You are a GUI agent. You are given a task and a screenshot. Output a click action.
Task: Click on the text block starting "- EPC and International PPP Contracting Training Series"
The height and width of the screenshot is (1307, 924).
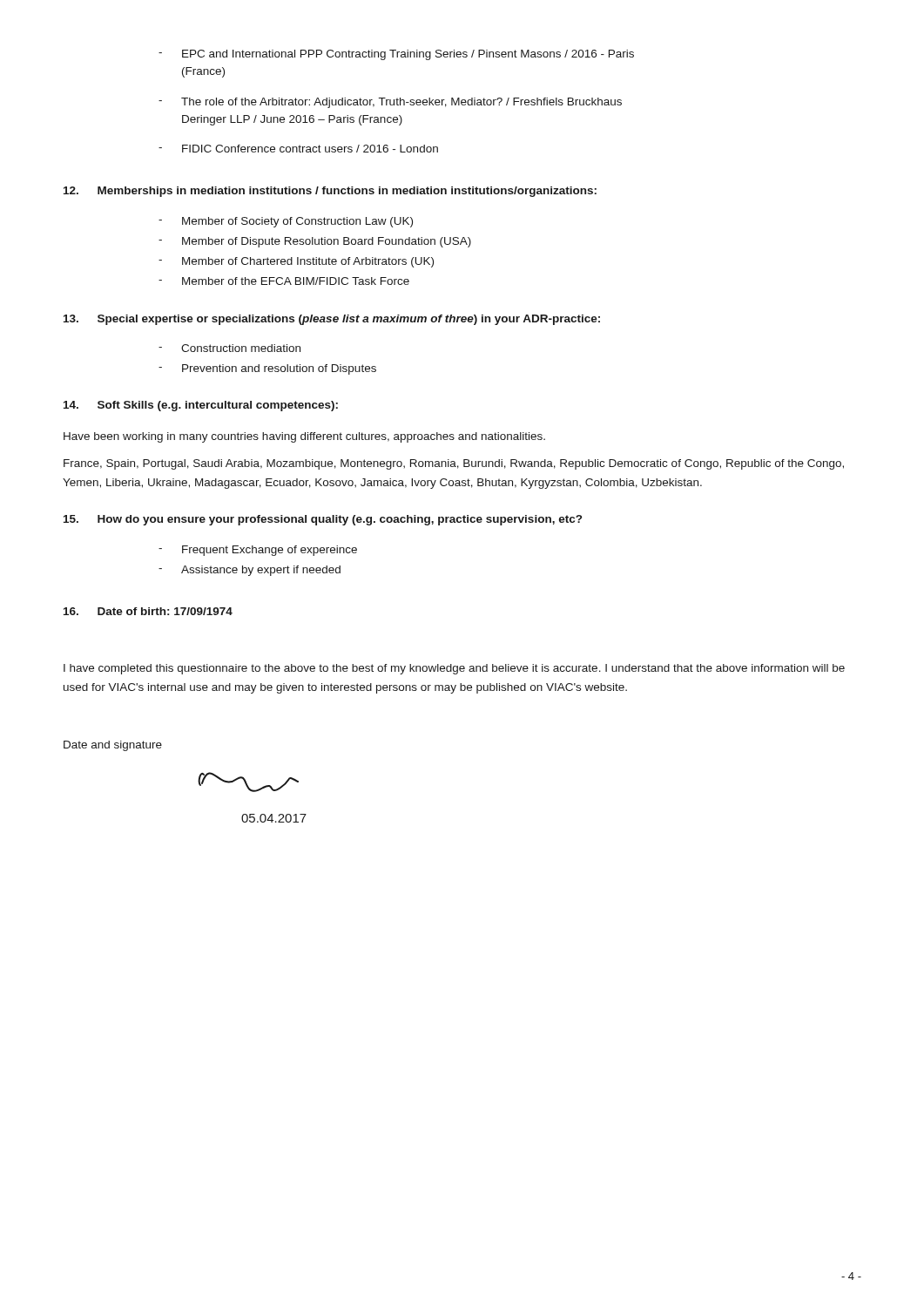pos(510,63)
